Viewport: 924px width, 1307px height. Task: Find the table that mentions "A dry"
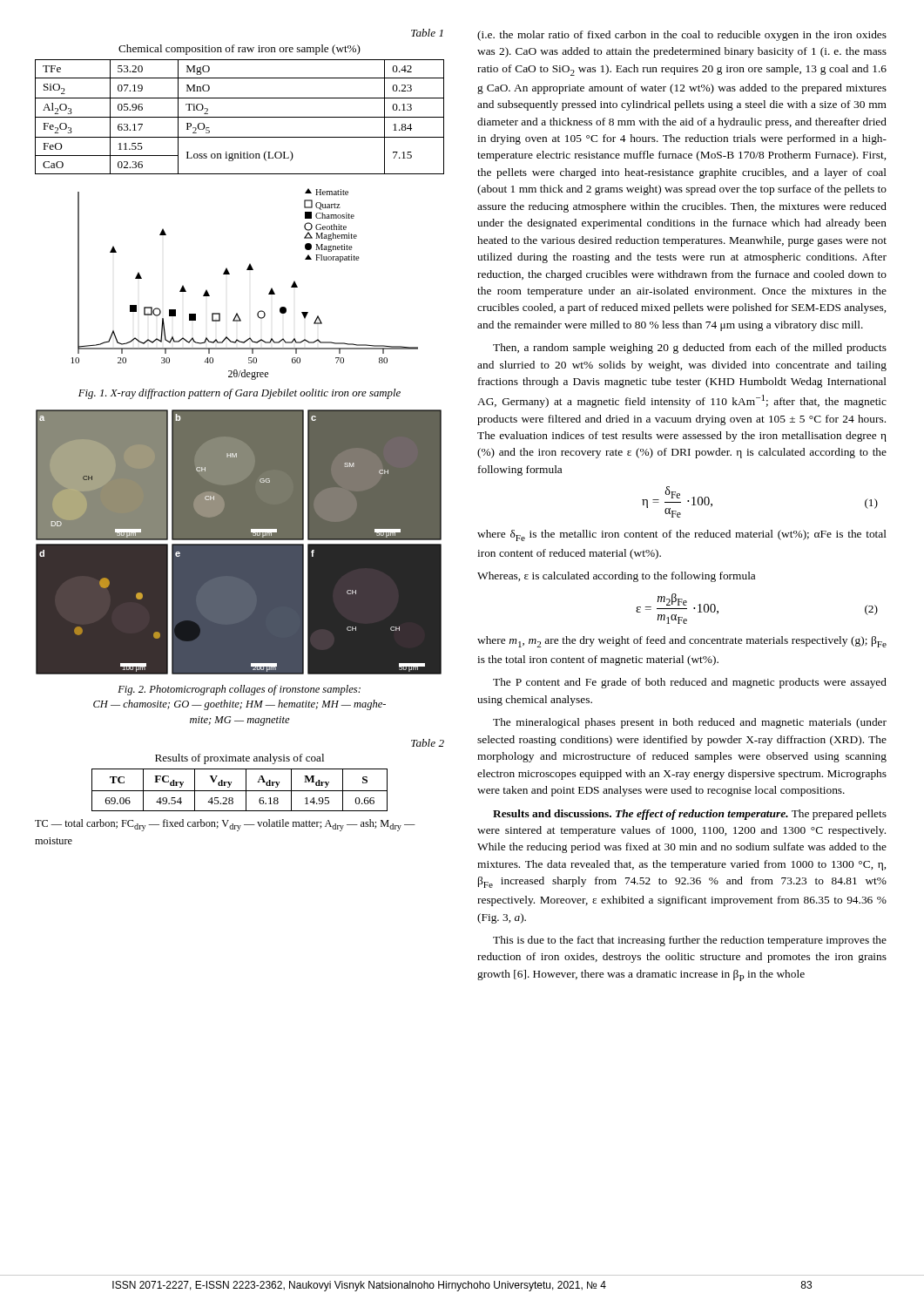point(240,790)
